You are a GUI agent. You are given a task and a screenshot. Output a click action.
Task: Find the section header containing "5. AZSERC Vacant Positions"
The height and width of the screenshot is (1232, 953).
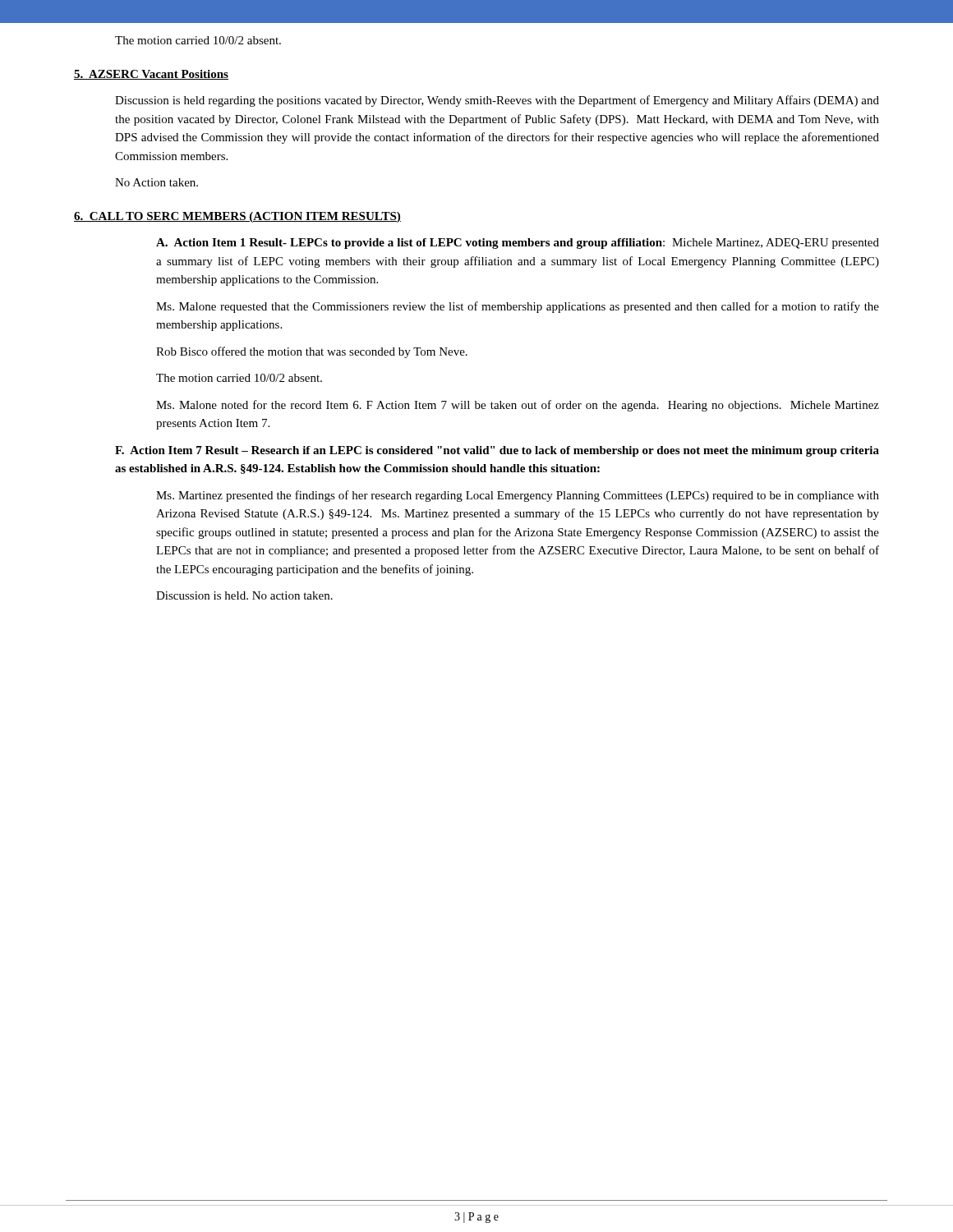click(151, 75)
